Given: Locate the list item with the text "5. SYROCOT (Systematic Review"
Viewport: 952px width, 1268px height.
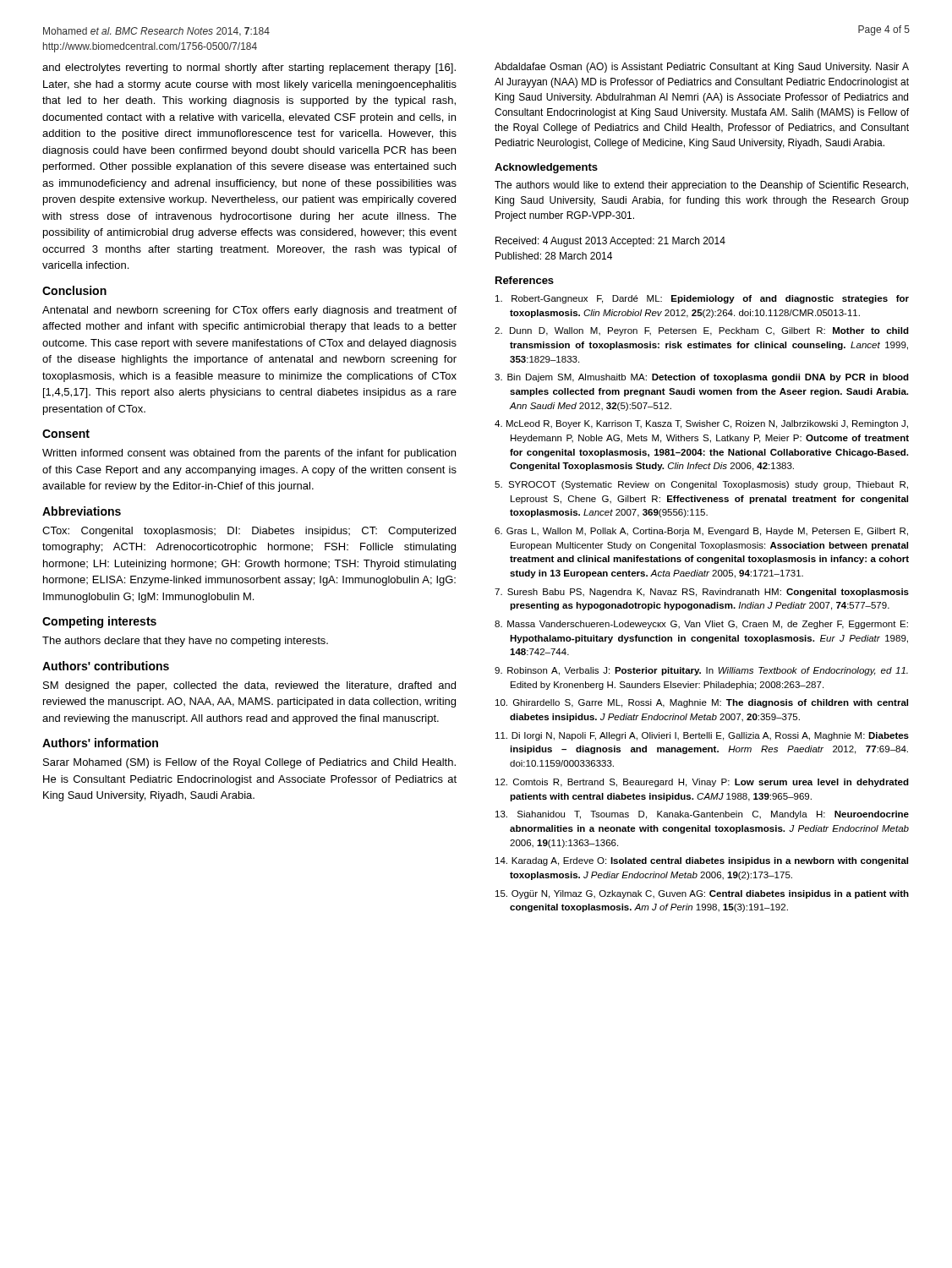Looking at the screenshot, I should tap(702, 499).
